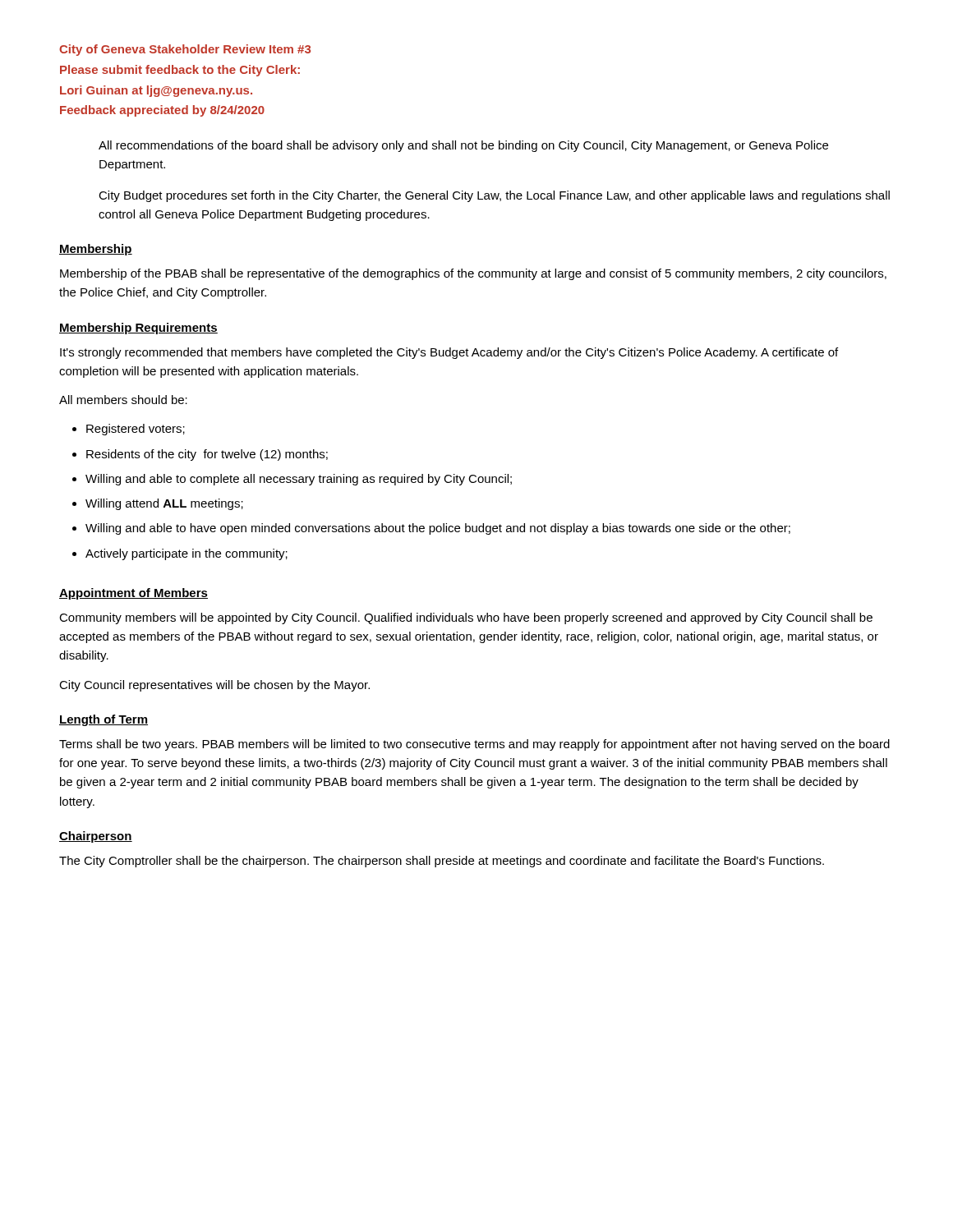
Task: Point to the block beginning "Willing and able to complete"
Action: pyautogui.click(x=299, y=478)
